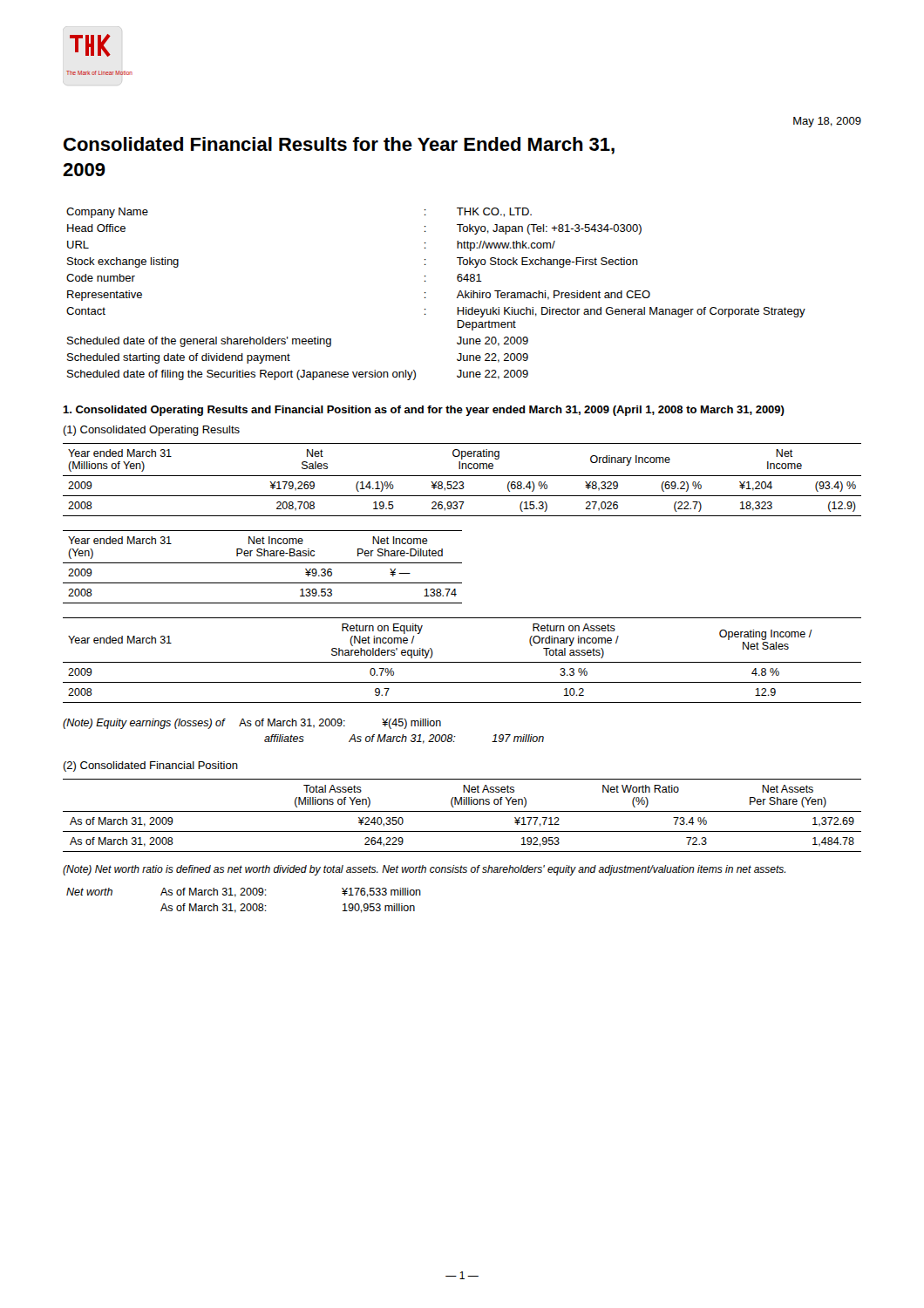Click the passage that begins "(2) Consolidated Financial"
The height and width of the screenshot is (1308, 924).
(150, 765)
